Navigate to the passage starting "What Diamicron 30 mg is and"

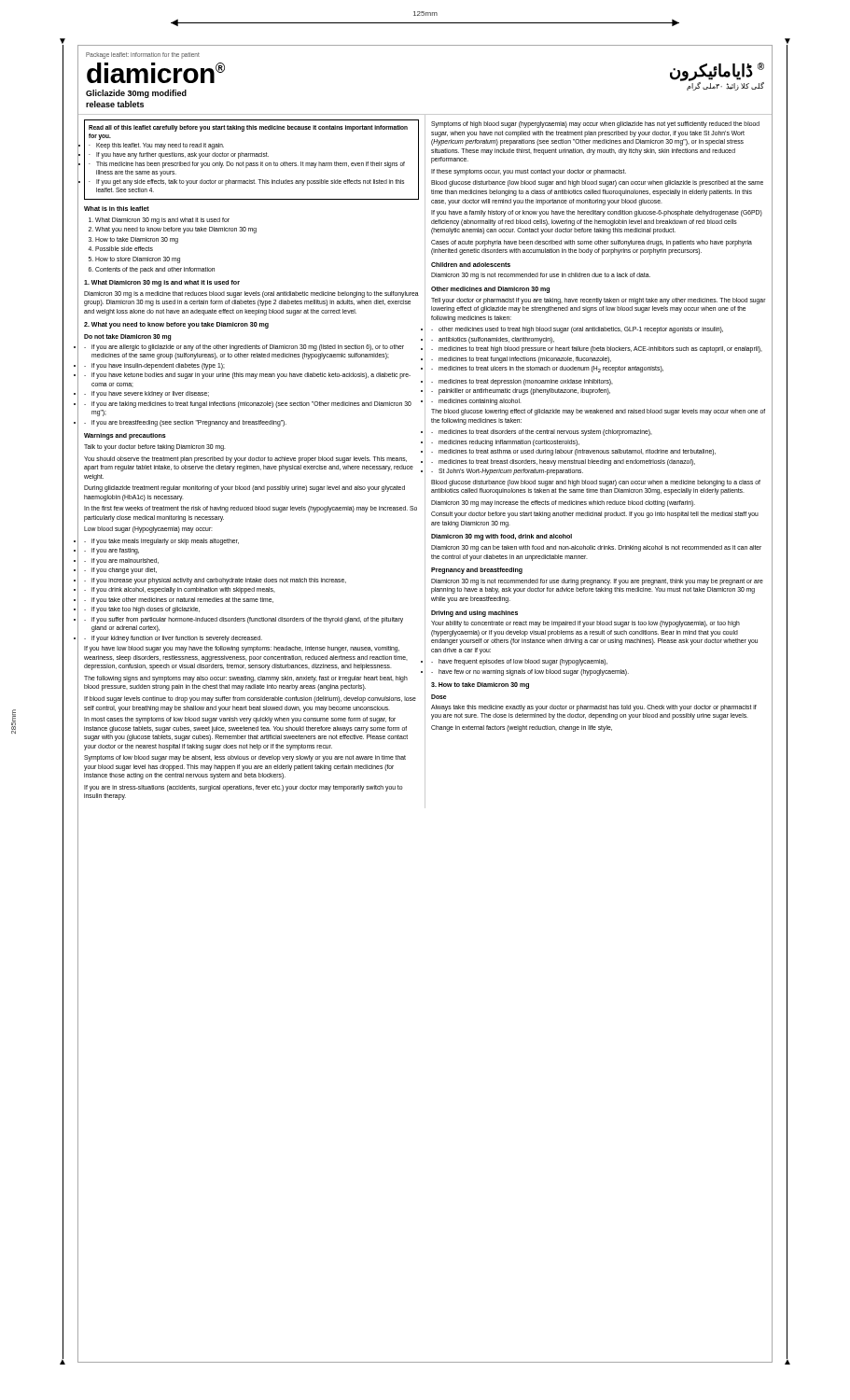point(162,220)
